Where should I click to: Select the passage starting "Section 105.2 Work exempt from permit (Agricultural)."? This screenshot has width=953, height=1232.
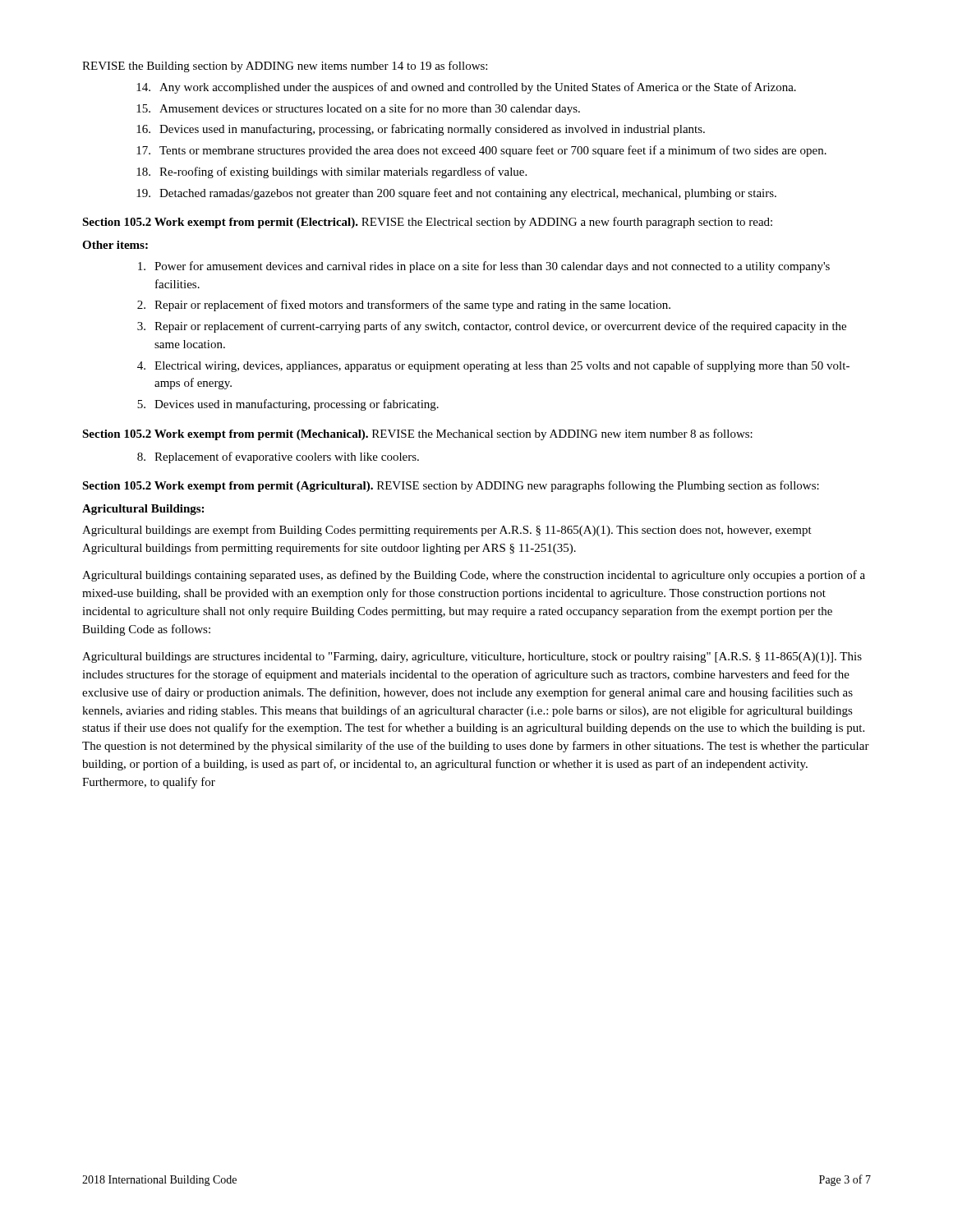(x=451, y=486)
